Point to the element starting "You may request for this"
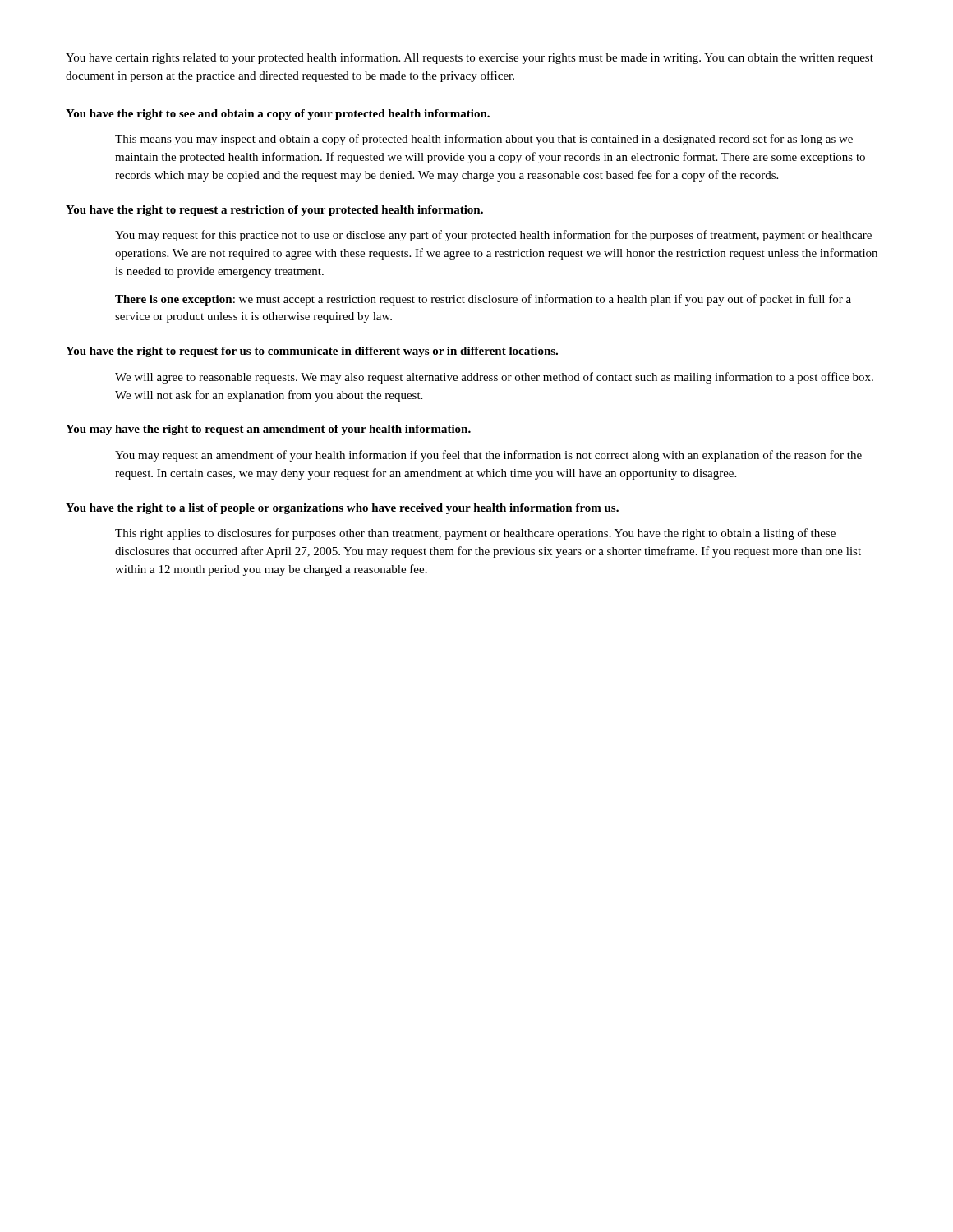953x1232 pixels. coord(496,253)
